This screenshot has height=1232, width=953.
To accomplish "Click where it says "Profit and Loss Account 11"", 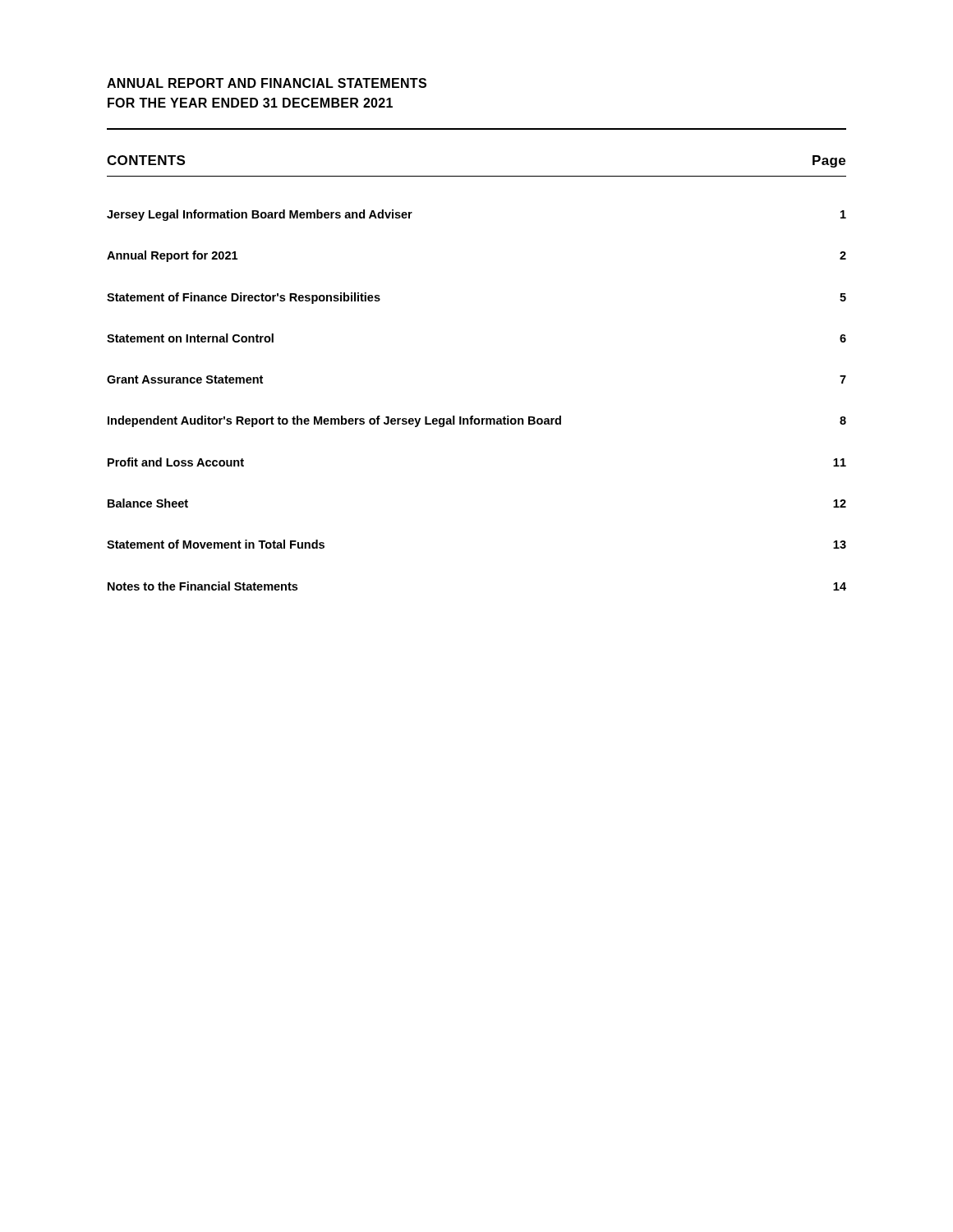I will (x=176, y=461).
